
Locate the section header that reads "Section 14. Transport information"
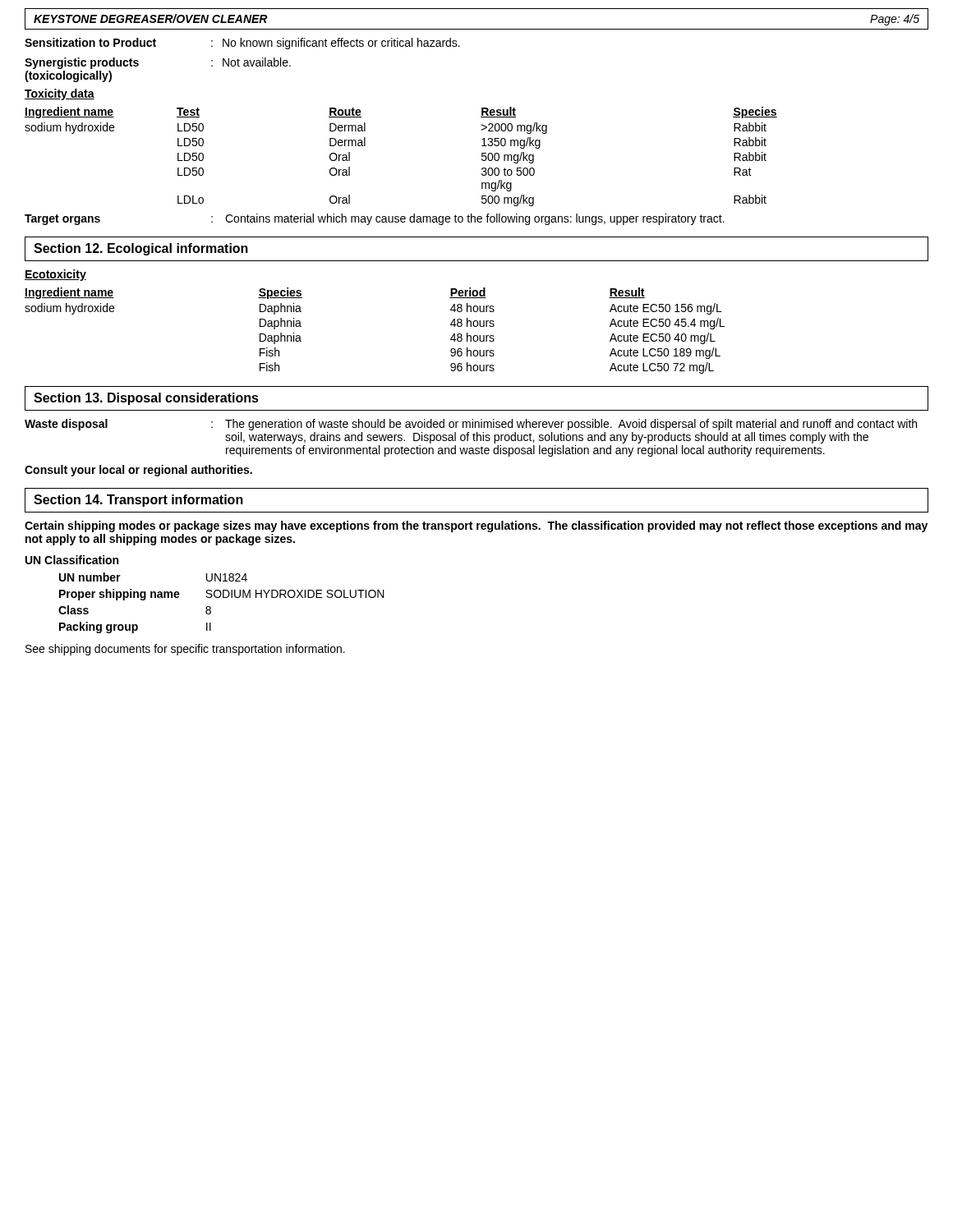[x=138, y=500]
